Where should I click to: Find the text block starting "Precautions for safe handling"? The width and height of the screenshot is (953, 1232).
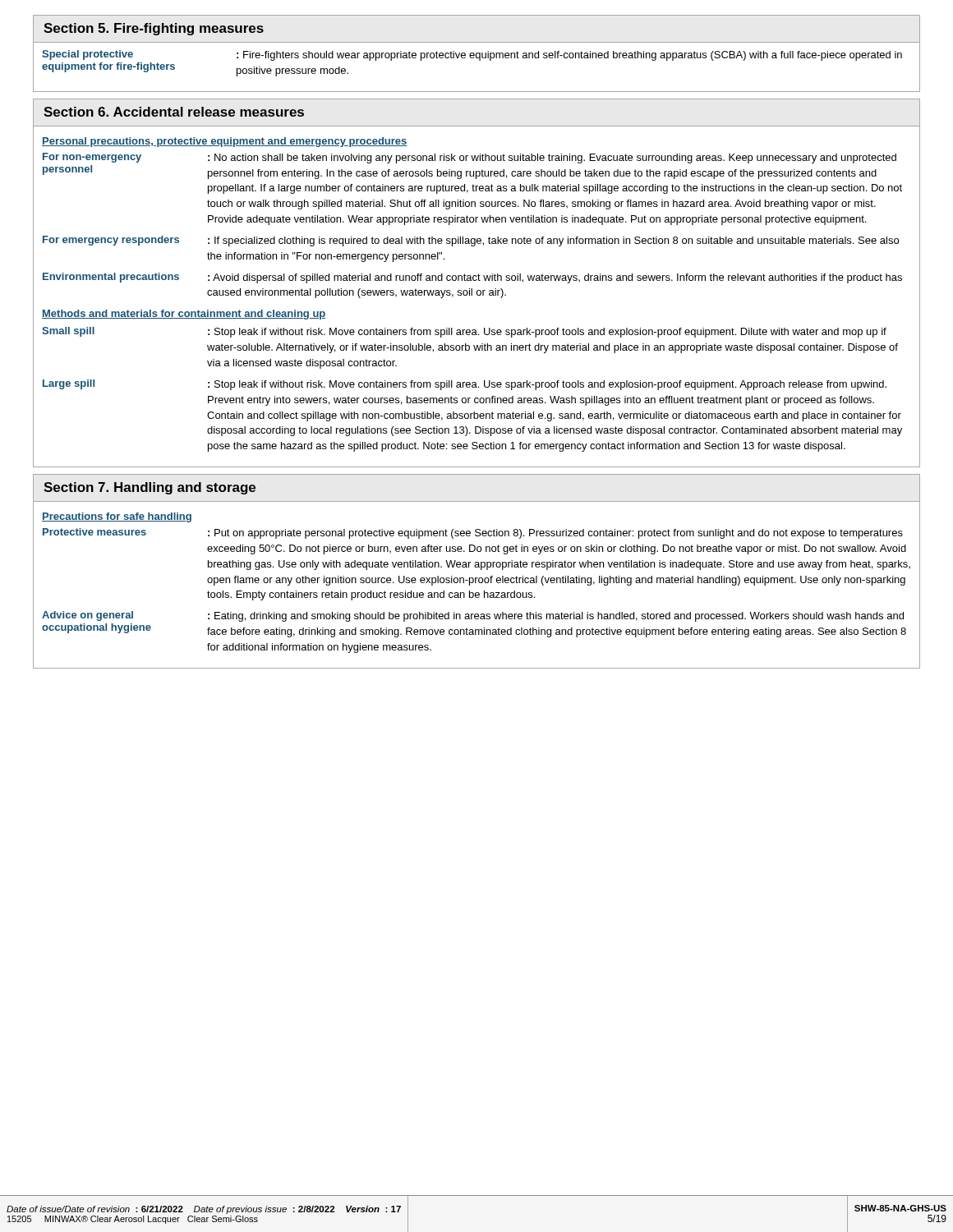117,516
